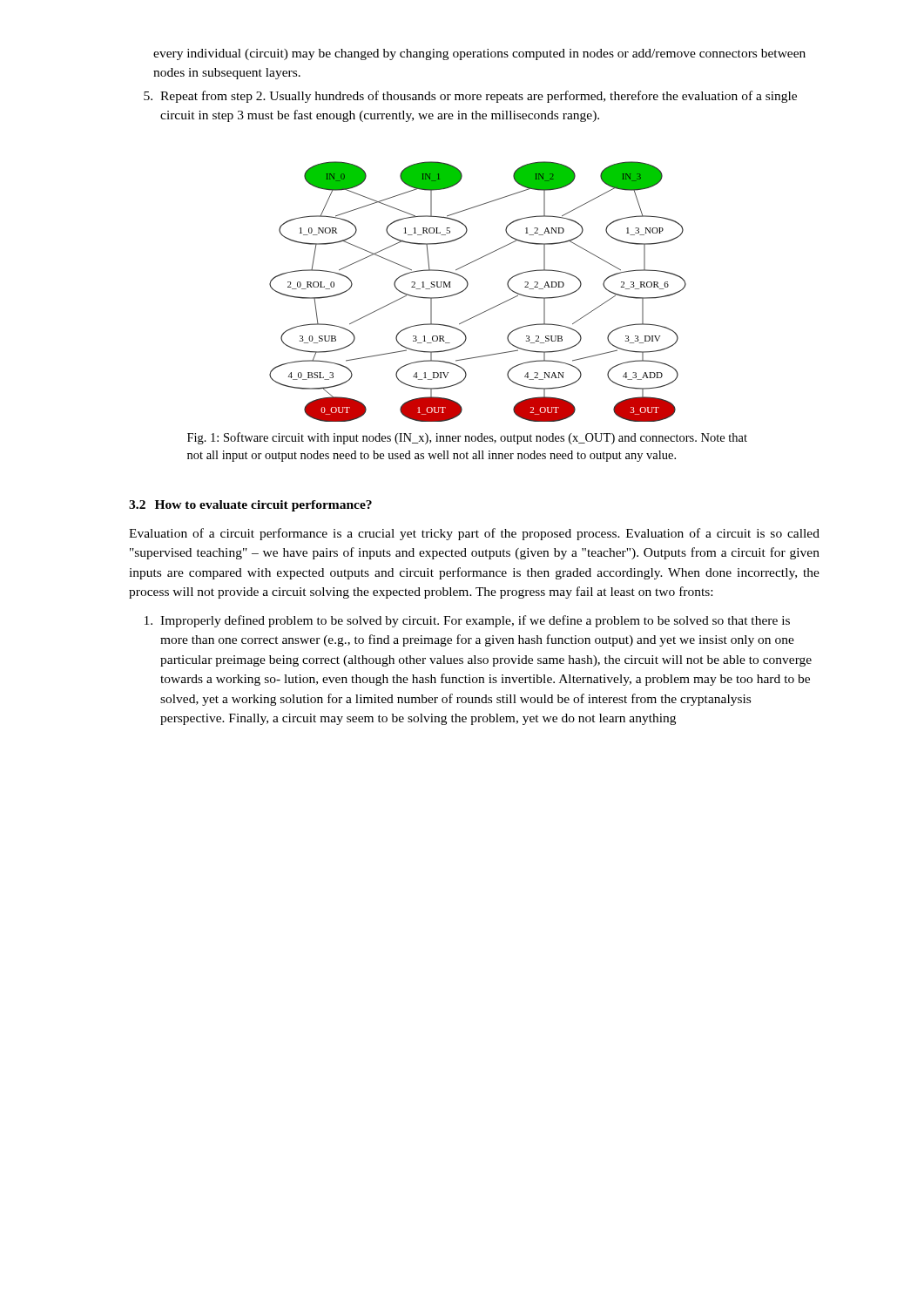The width and height of the screenshot is (924, 1307).
Task: Point to the text block starting "Fig. 1: Software circuit with input nodes (IN_x),"
Action: [x=467, y=446]
